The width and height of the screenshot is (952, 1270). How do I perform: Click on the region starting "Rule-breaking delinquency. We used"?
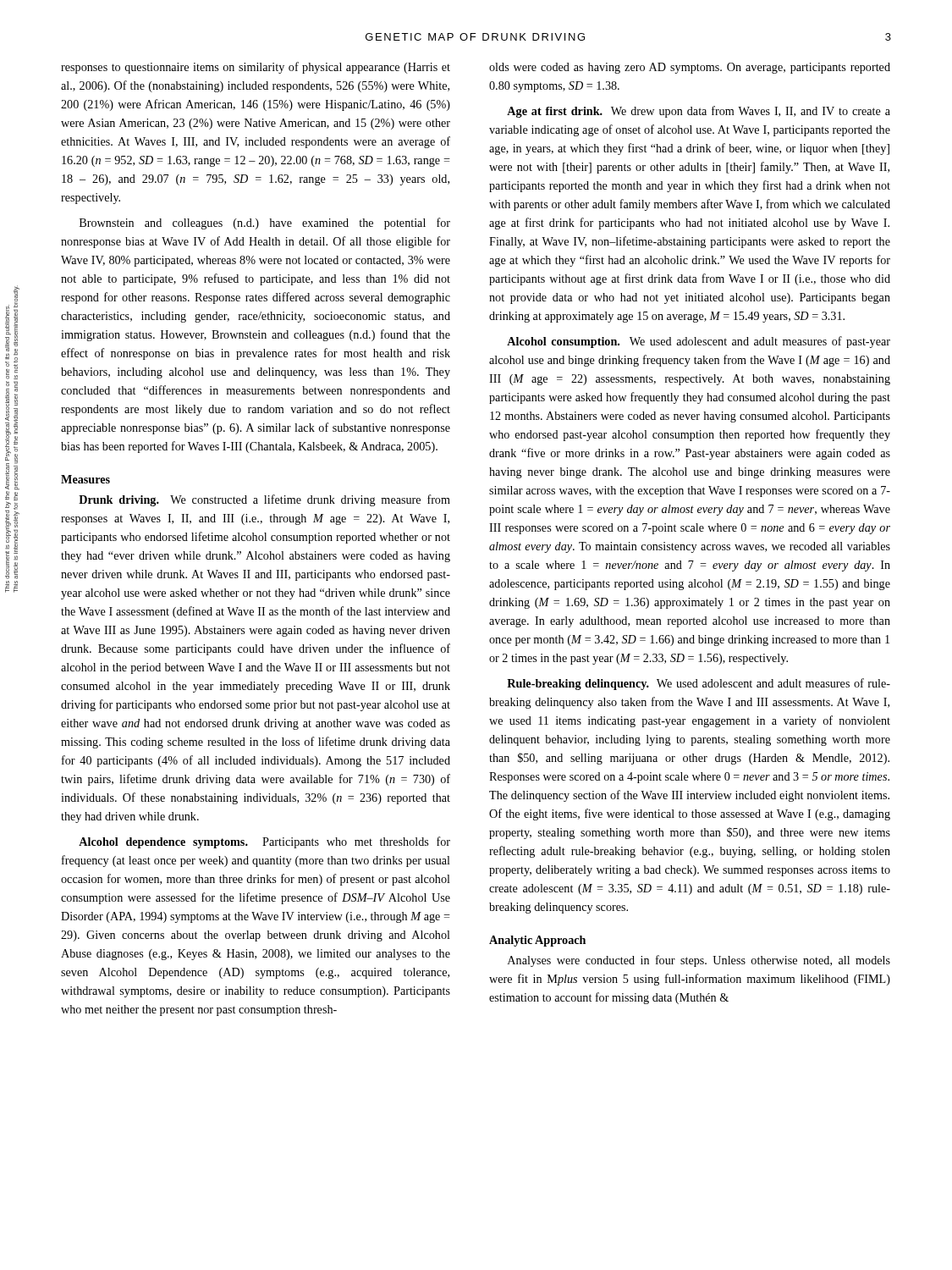690,795
